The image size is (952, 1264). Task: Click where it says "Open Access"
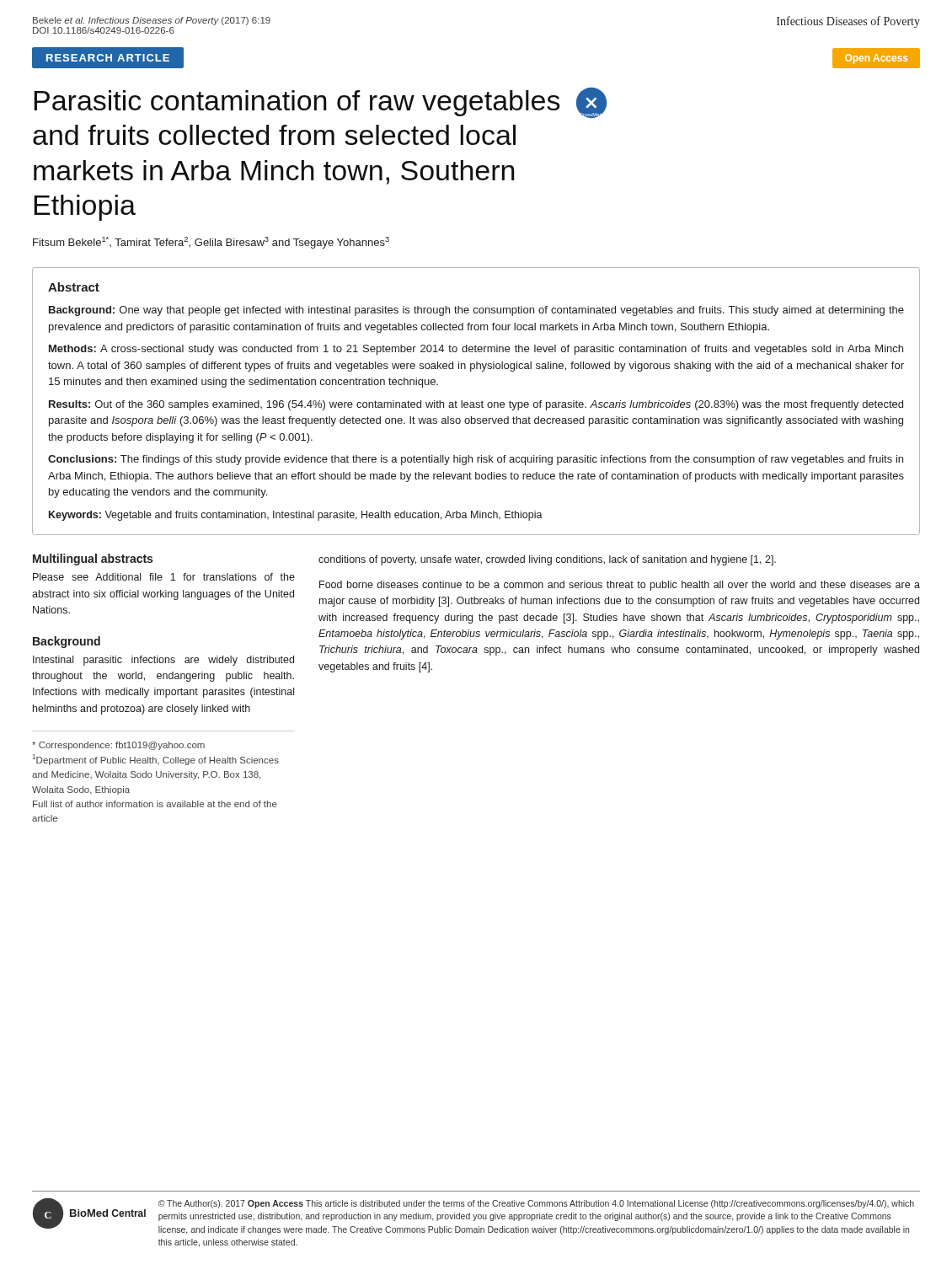876,58
